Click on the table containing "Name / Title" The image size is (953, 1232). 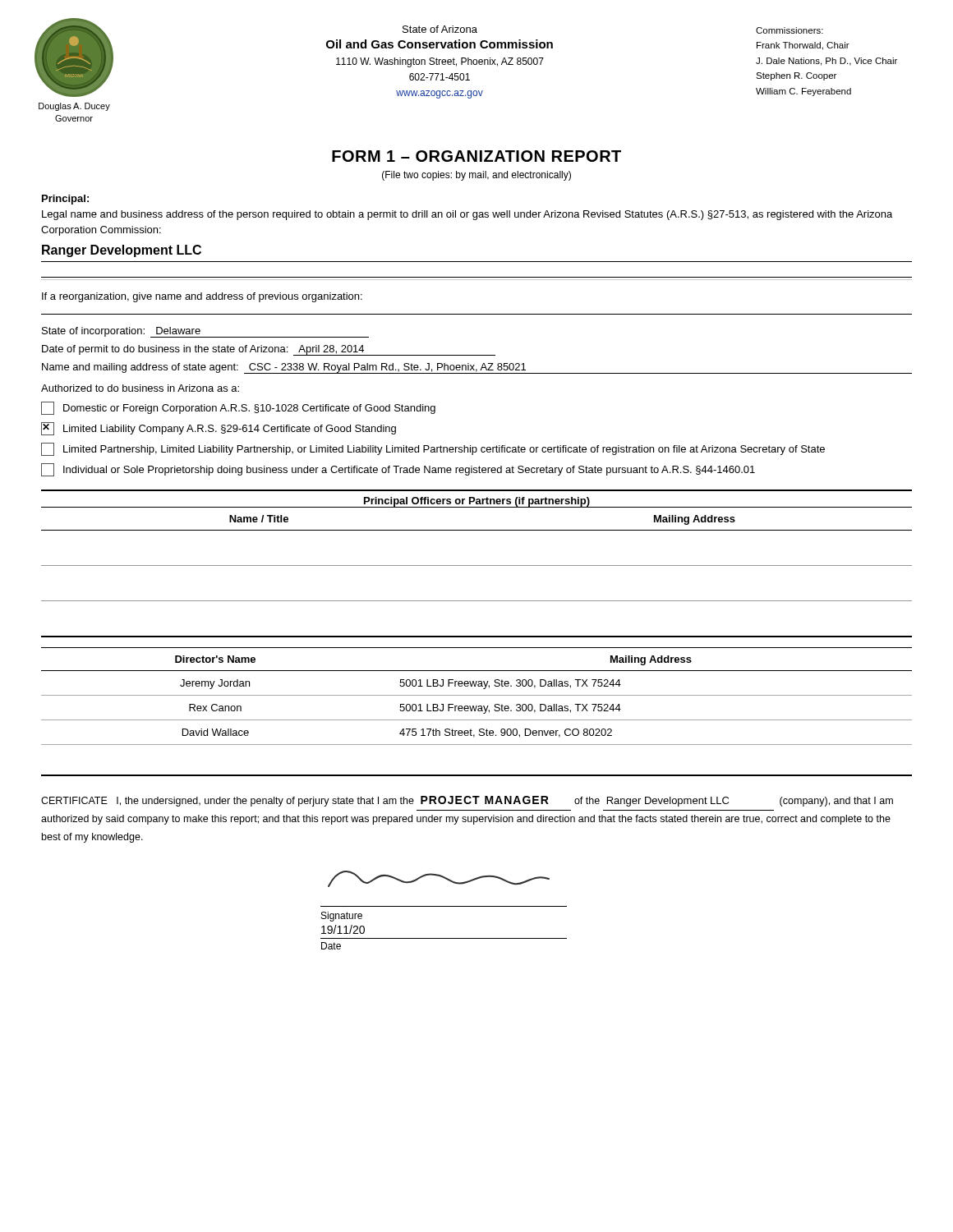(476, 572)
